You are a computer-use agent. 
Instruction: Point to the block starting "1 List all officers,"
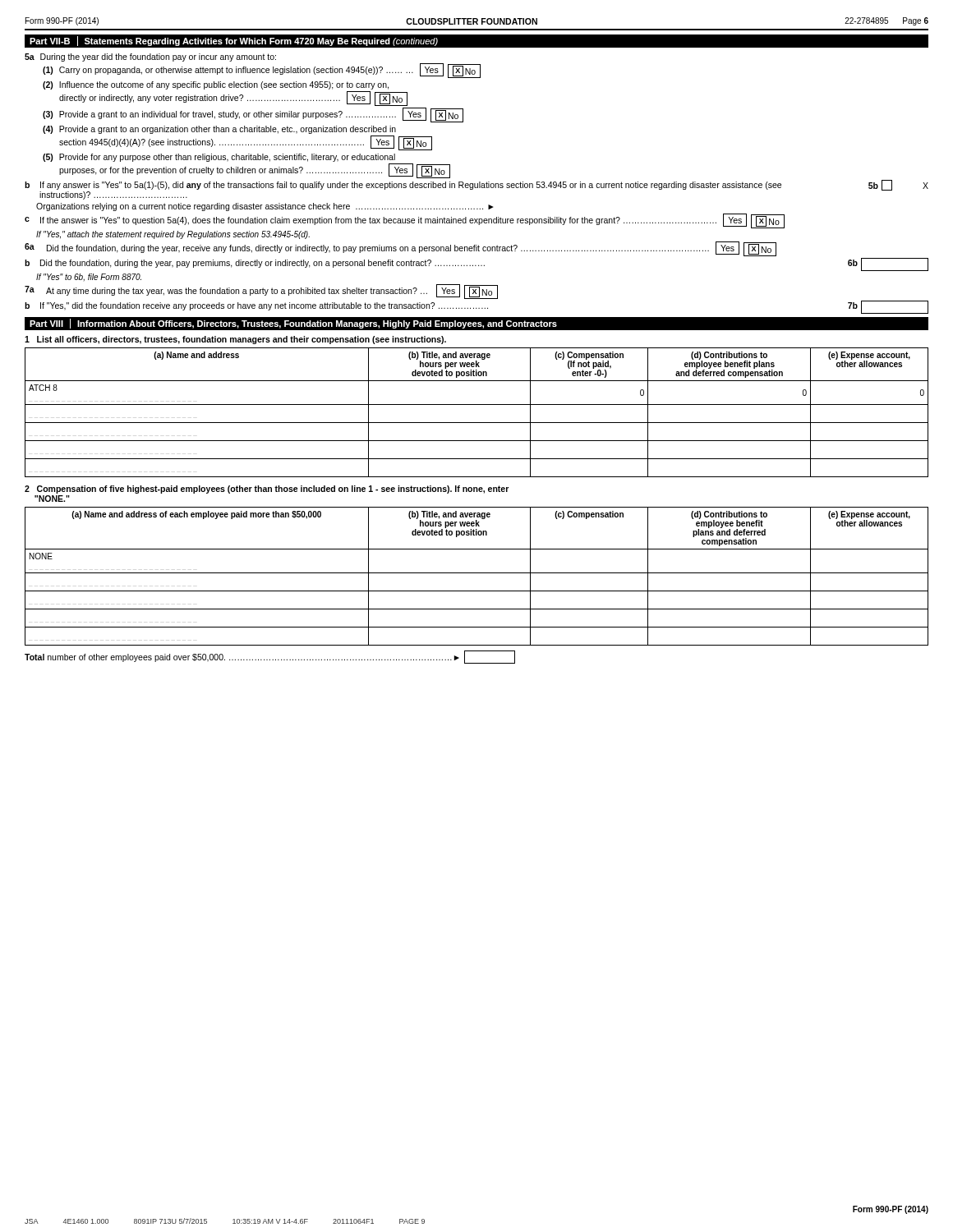point(236,339)
